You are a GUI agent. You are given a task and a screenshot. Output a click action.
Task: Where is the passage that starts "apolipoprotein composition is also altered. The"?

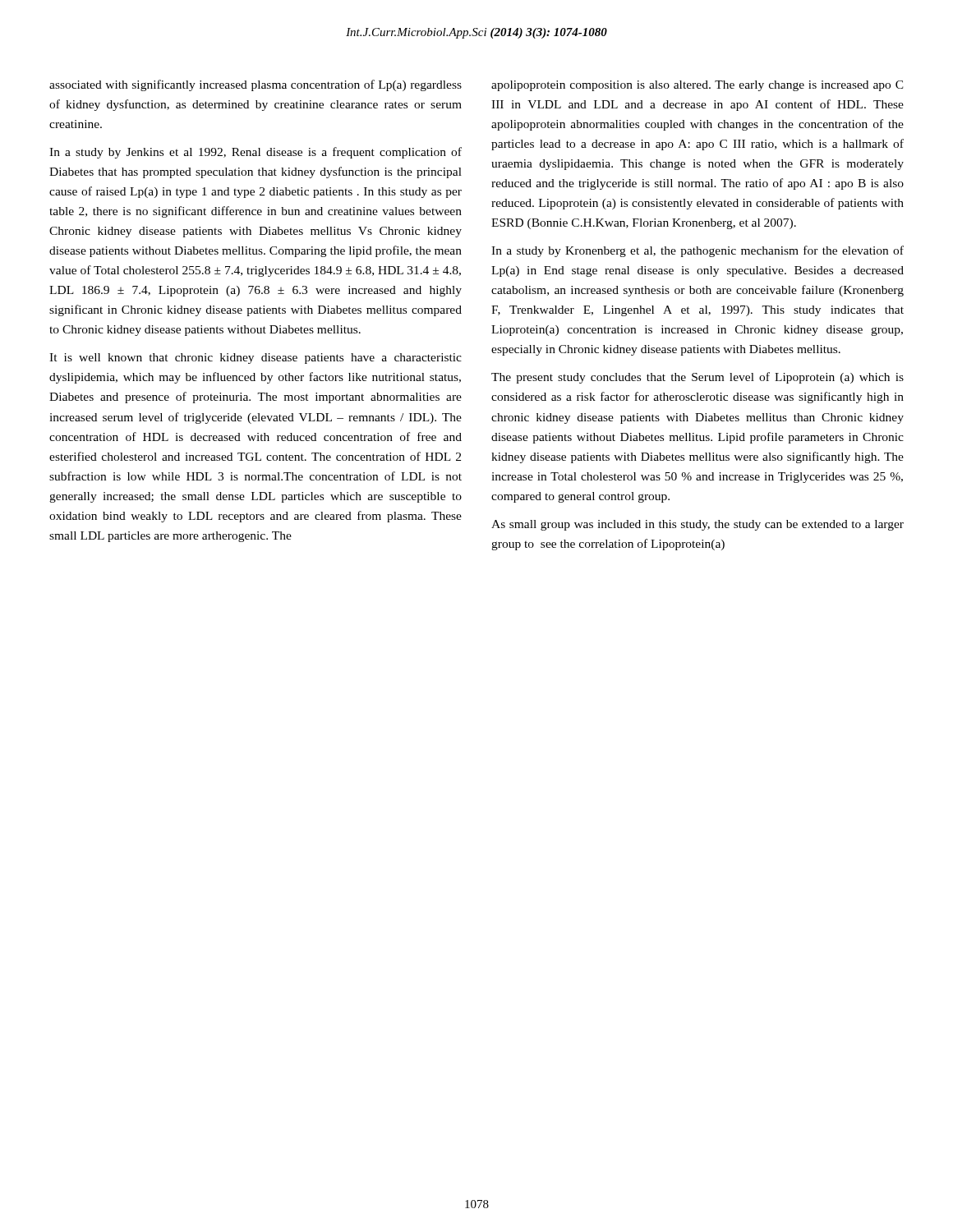[x=698, y=314]
